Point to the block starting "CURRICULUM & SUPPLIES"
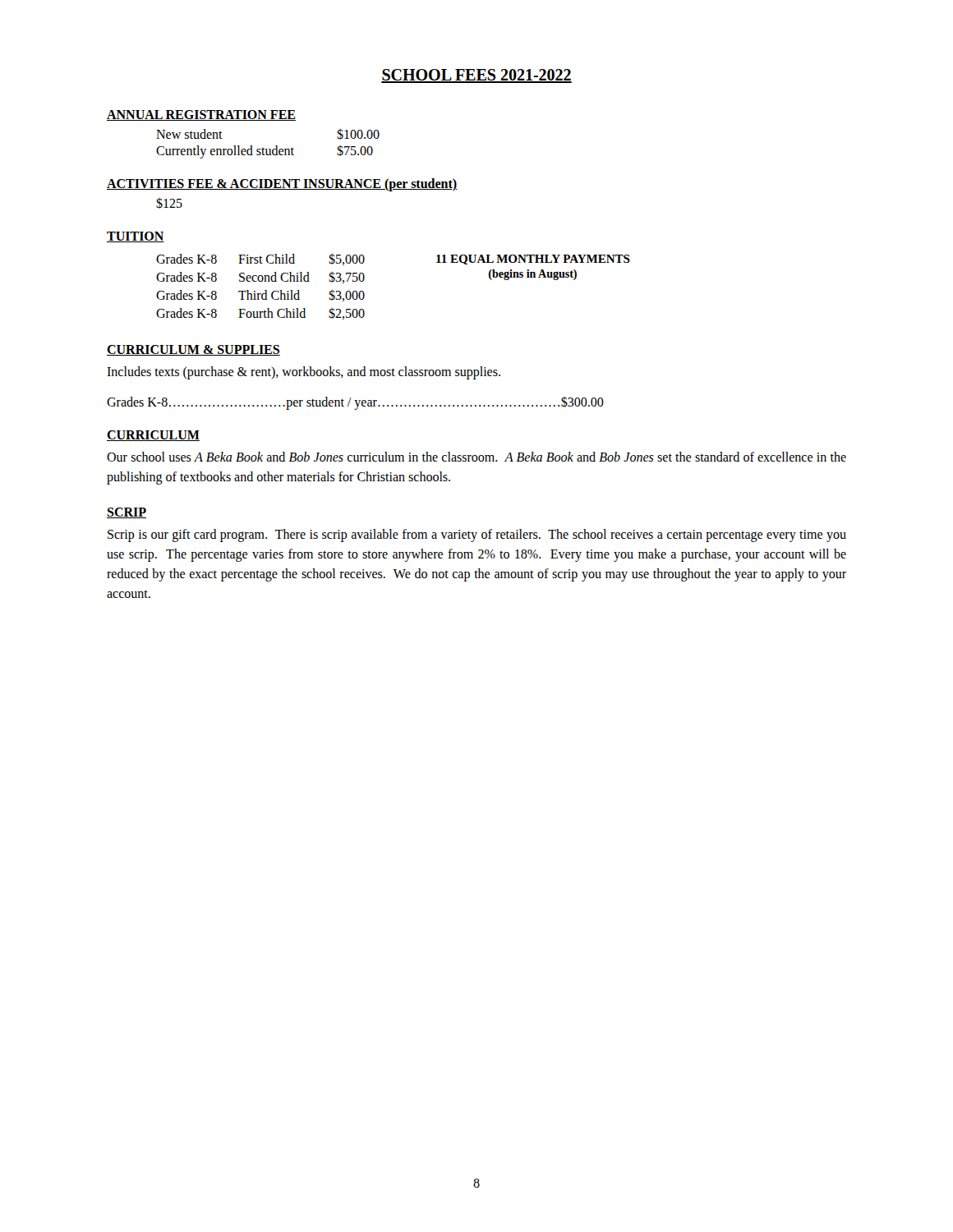 [x=193, y=349]
